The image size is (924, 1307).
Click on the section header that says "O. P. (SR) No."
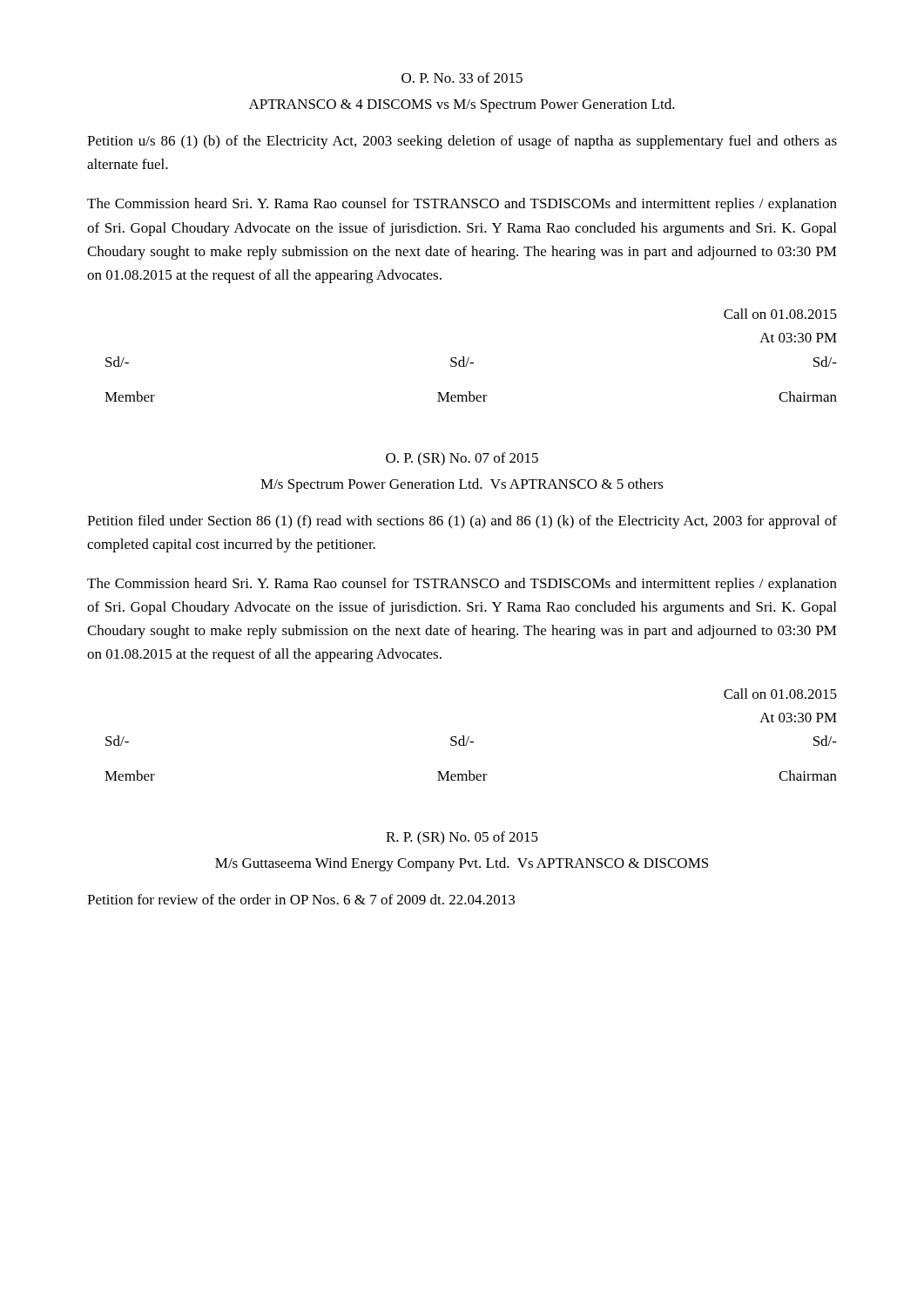(x=462, y=457)
